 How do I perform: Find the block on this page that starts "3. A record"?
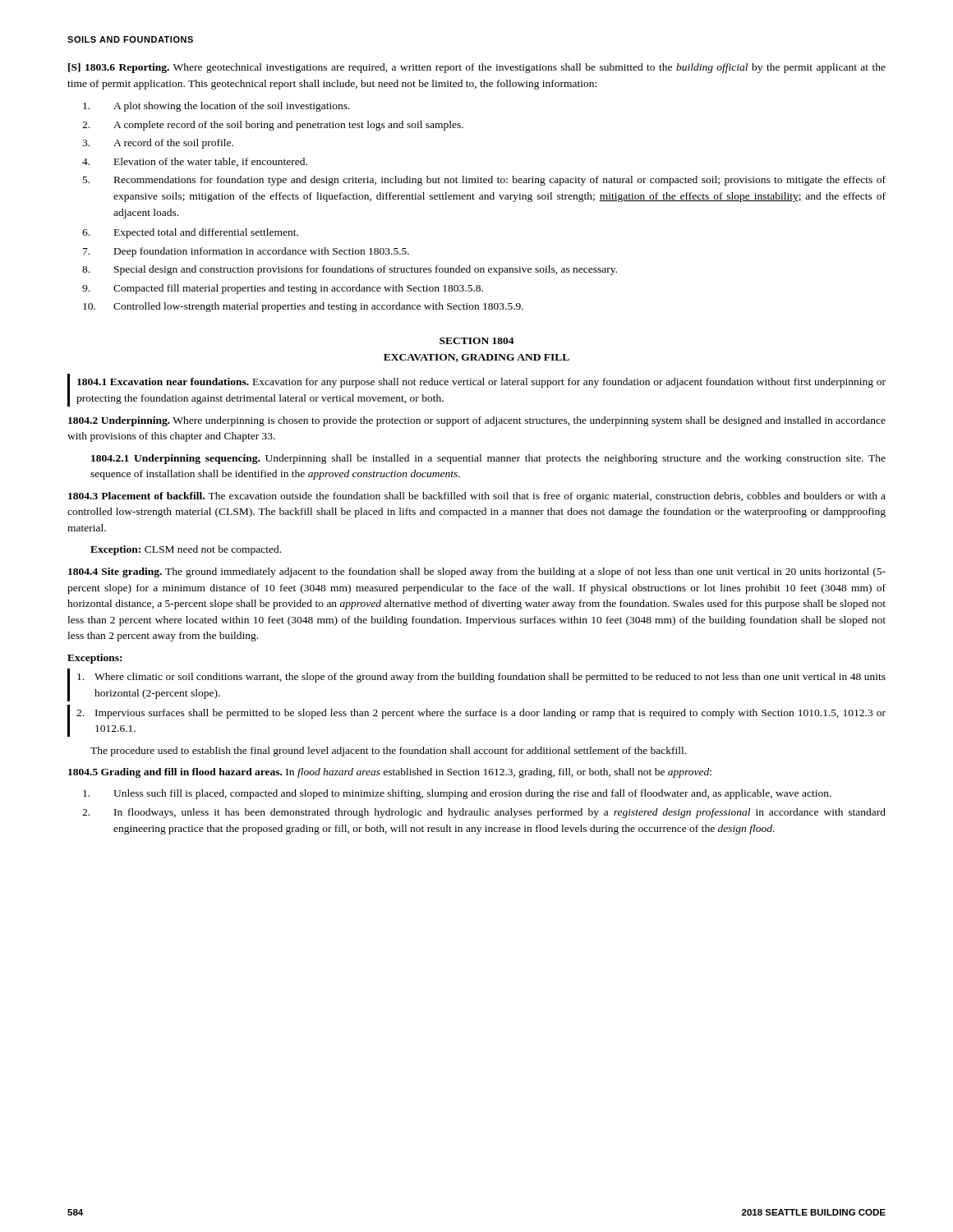[x=158, y=144]
